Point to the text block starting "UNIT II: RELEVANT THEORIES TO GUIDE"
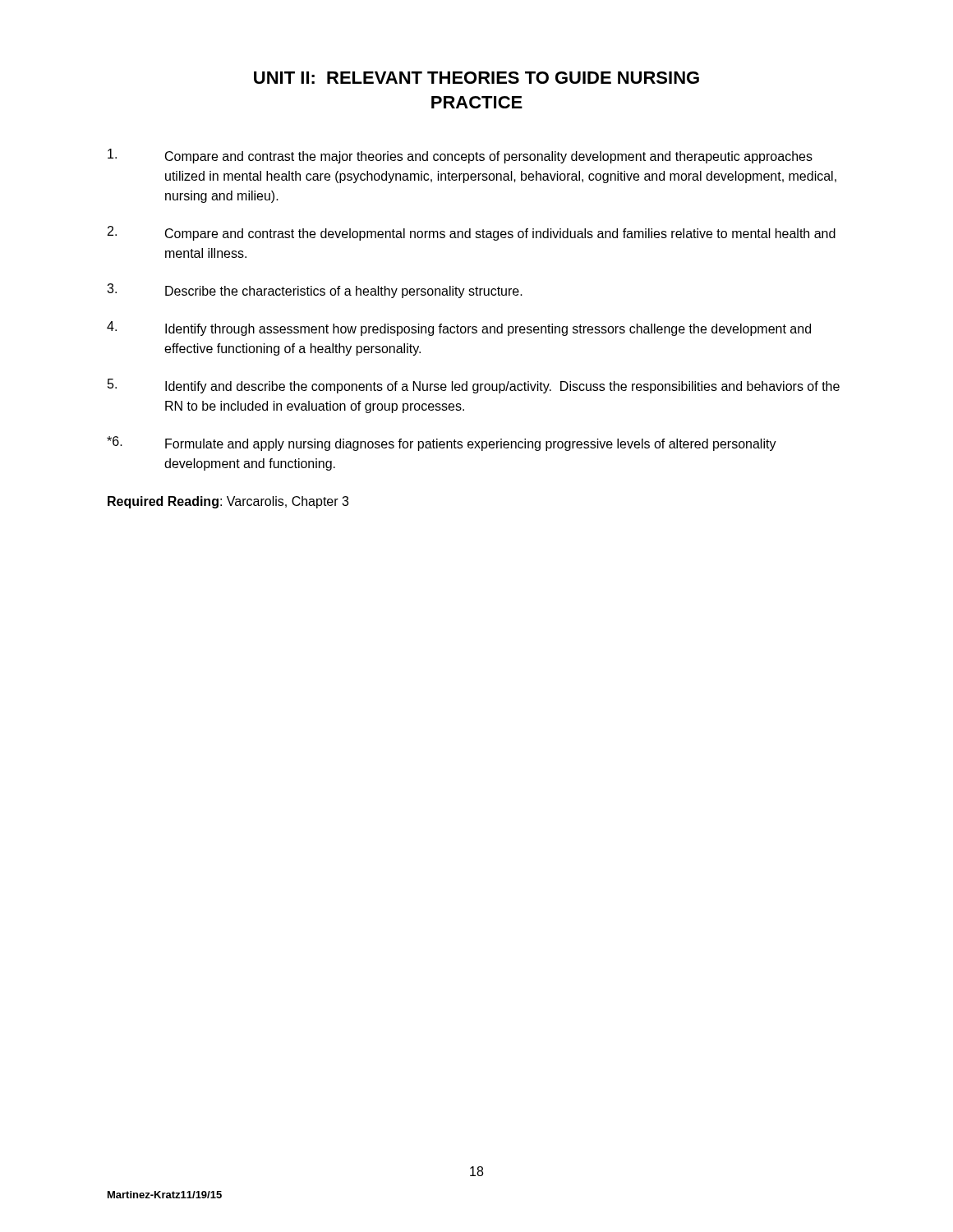The width and height of the screenshot is (953, 1232). click(x=476, y=90)
